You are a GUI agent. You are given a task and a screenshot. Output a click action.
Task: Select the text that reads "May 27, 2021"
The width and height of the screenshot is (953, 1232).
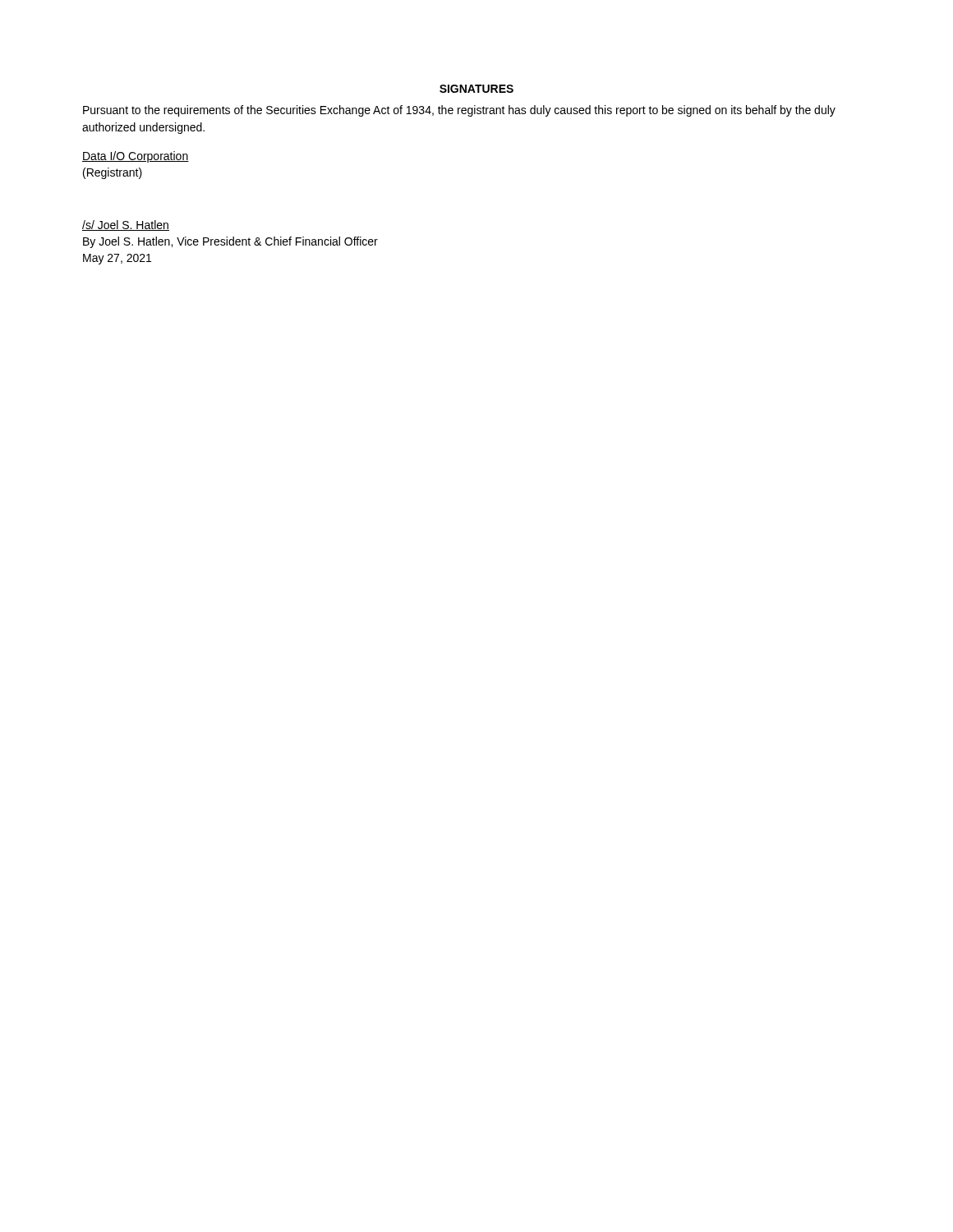(117, 258)
